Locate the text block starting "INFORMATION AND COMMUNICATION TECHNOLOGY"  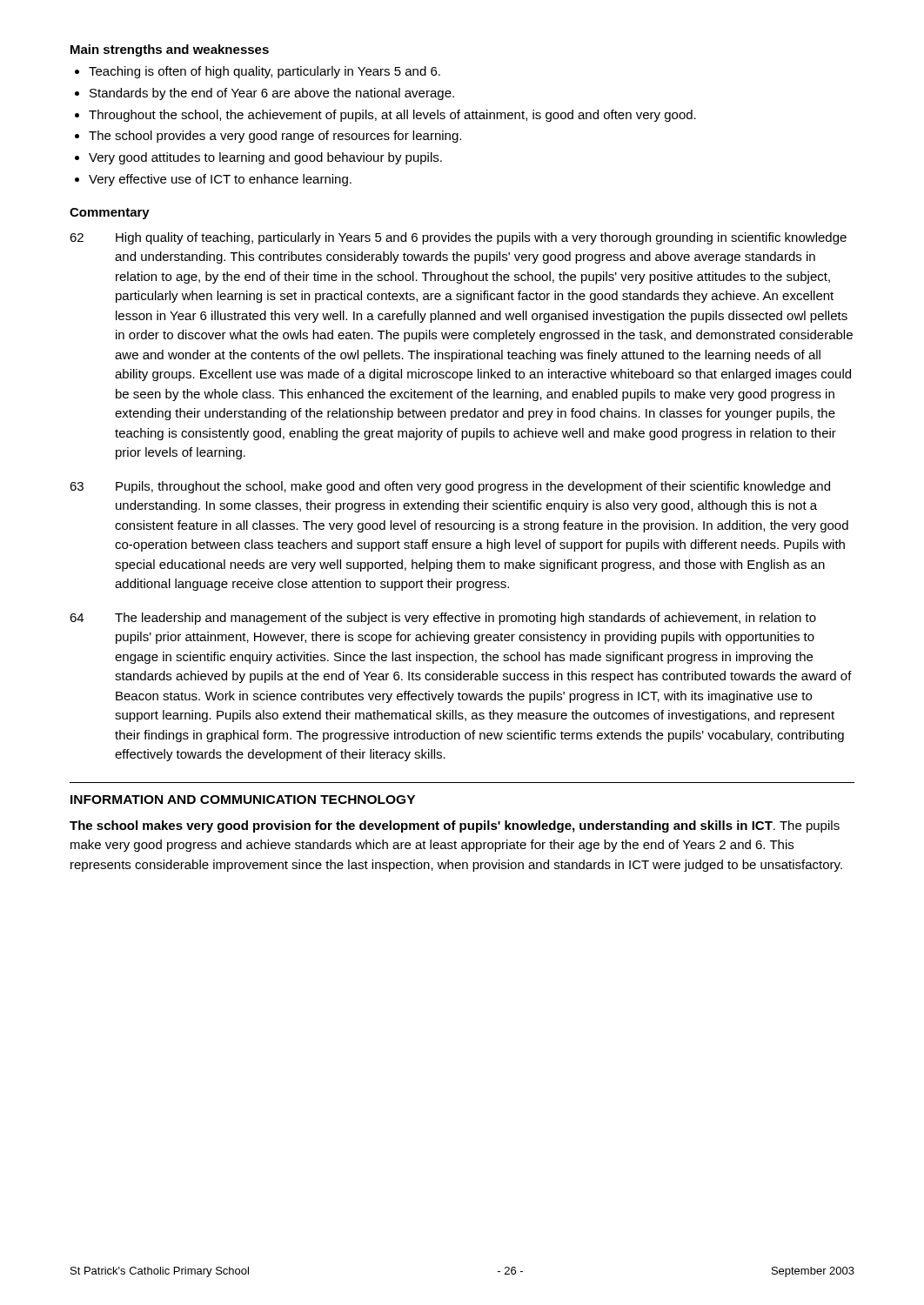243,799
